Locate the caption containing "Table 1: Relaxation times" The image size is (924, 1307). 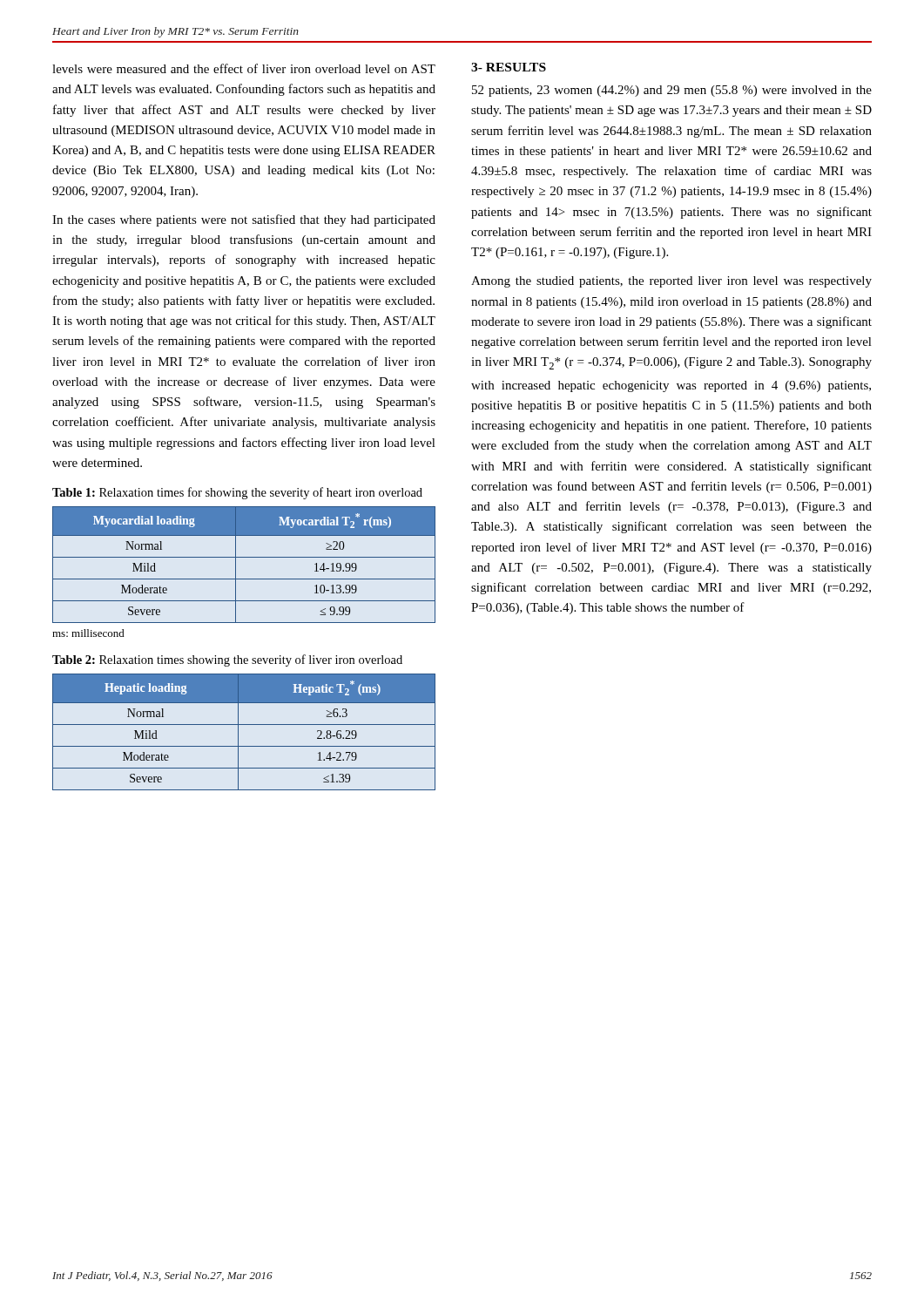[x=237, y=492]
